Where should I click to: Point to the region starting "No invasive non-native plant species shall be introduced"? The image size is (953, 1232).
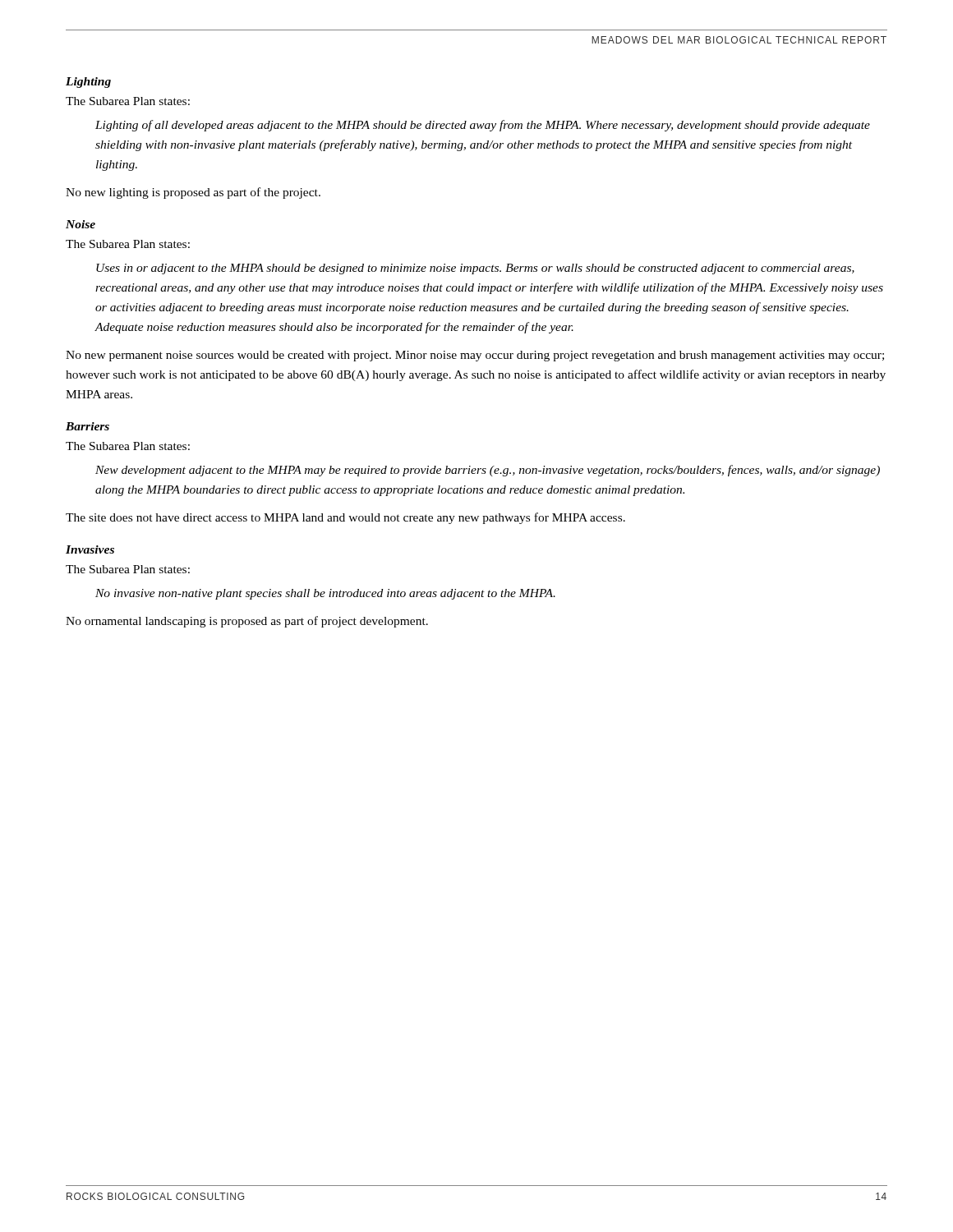coord(326,593)
